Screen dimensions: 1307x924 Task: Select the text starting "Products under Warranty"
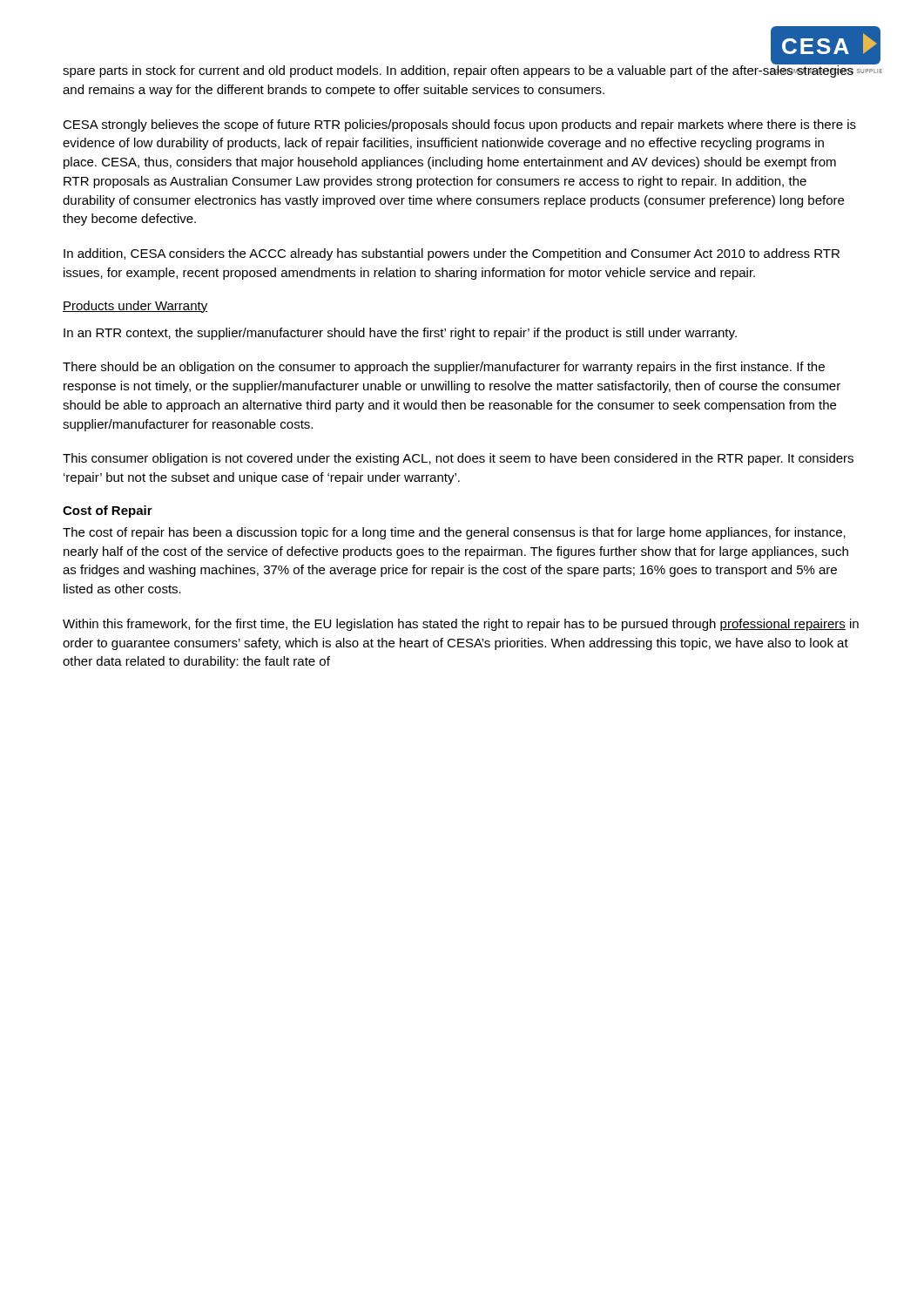[x=135, y=305]
